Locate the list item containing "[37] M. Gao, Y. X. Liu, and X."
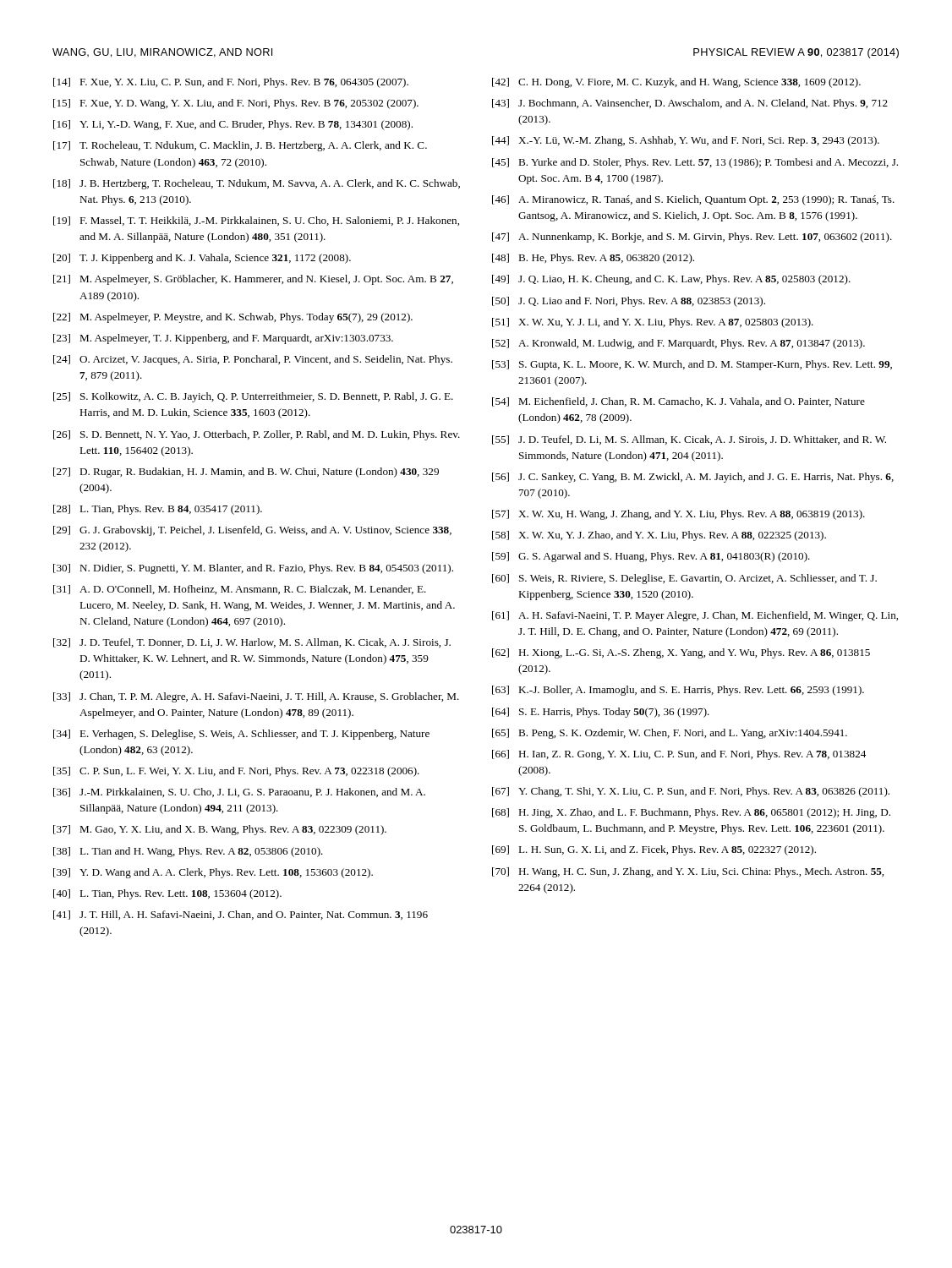952x1268 pixels. pyautogui.click(x=257, y=829)
